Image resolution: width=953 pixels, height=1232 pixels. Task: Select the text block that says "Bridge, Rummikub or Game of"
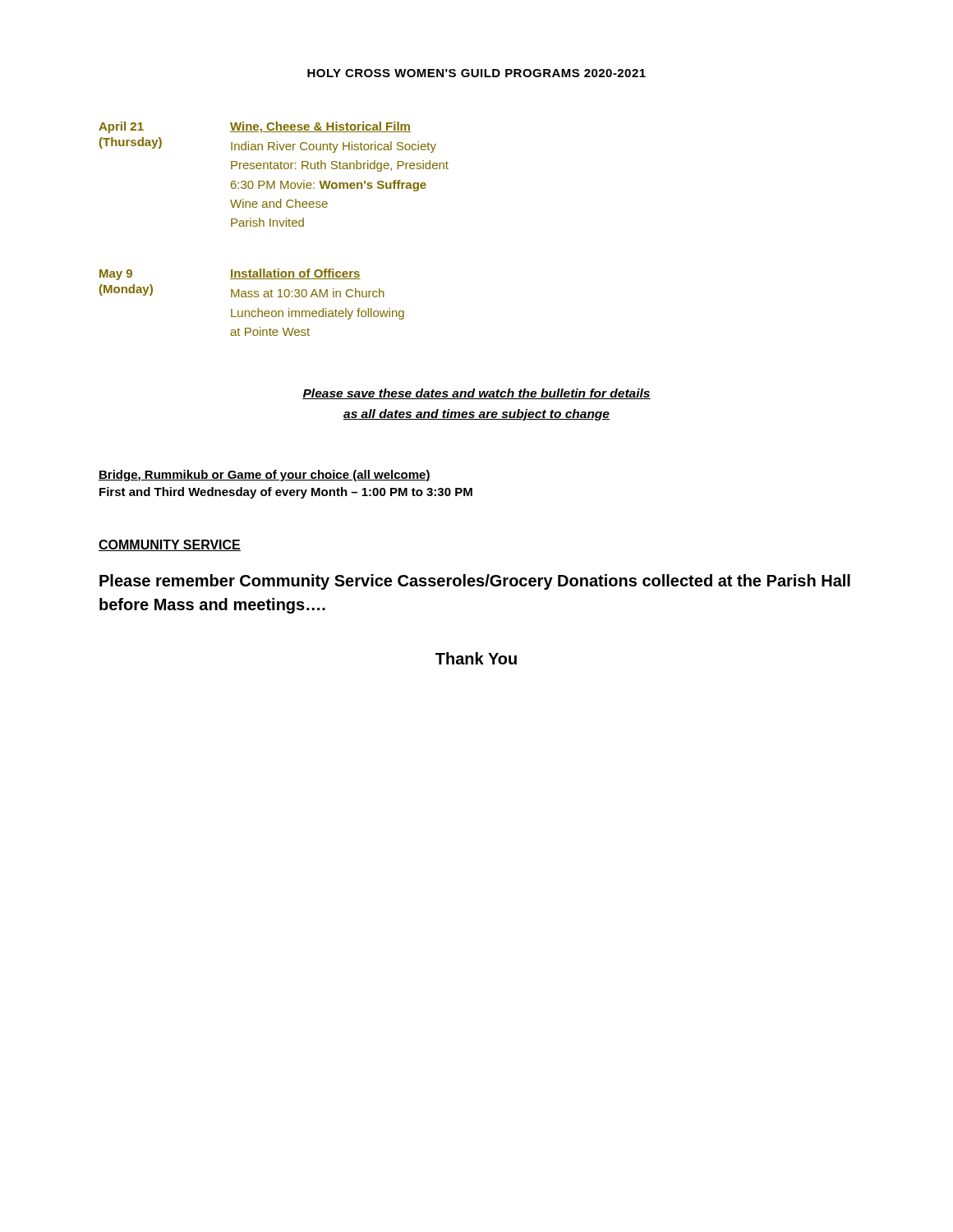476,483
